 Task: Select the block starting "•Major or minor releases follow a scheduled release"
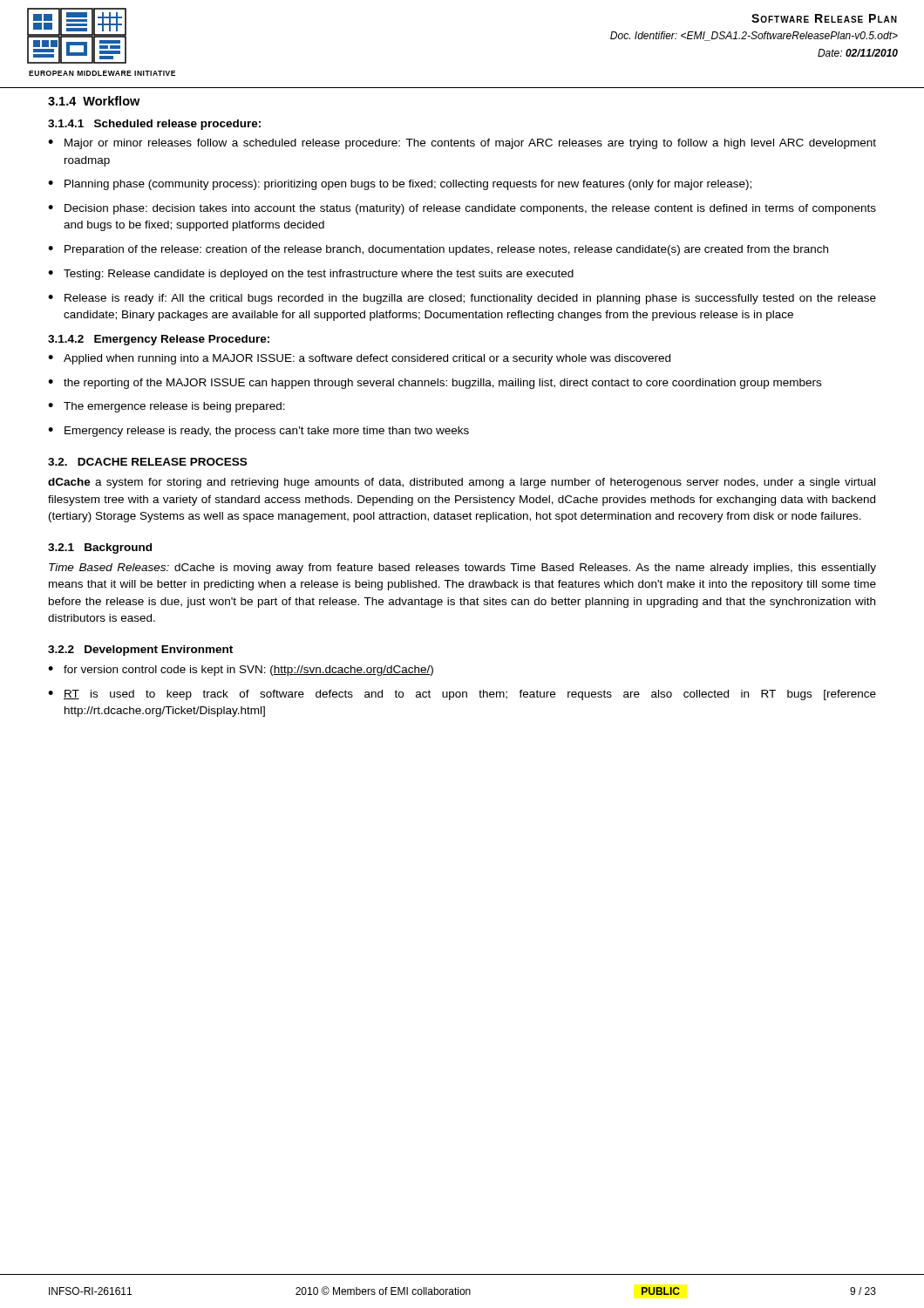pyautogui.click(x=462, y=151)
